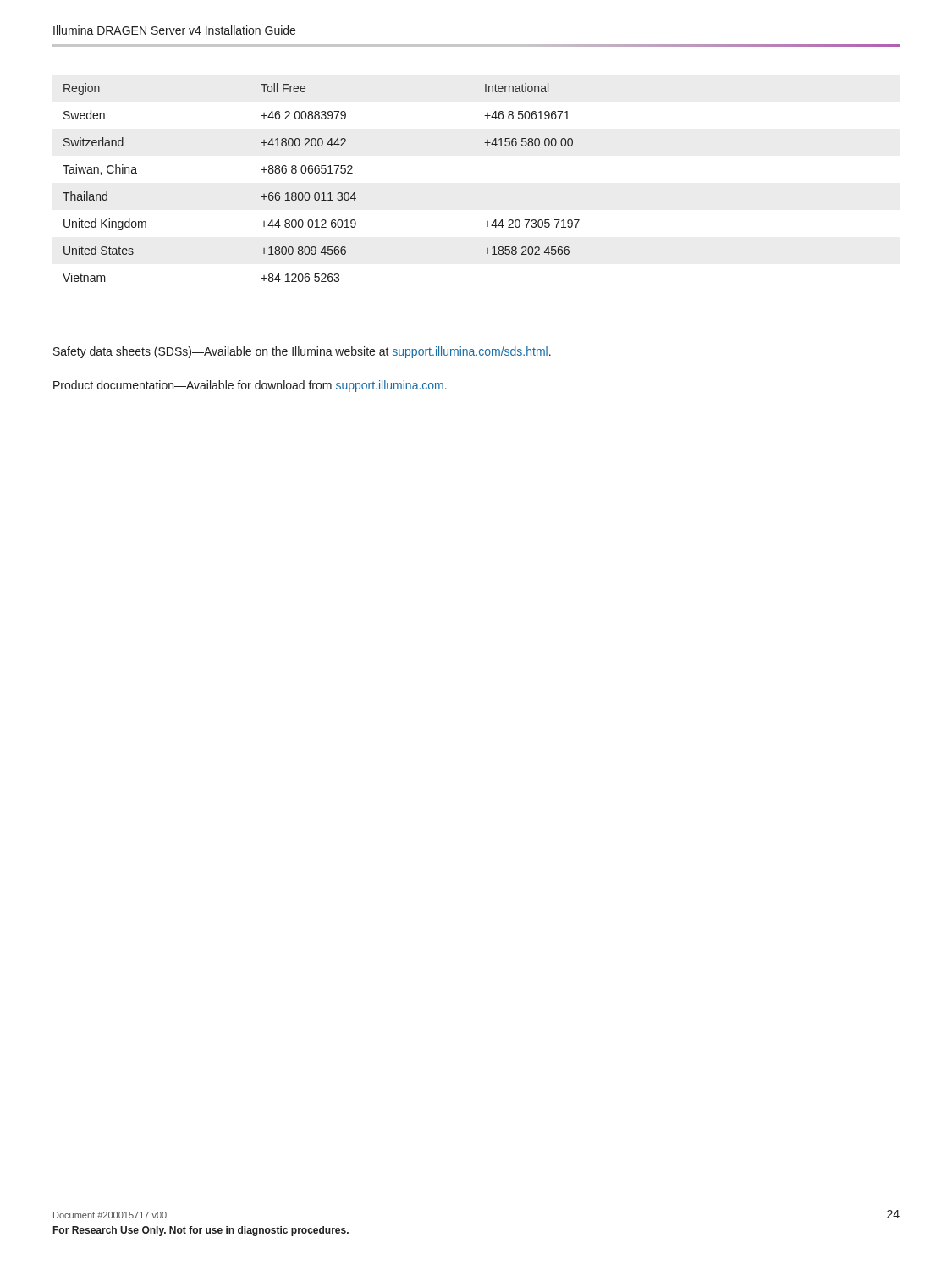Select the text starting "Safety data sheets (SDSs)—Available on"

(476, 352)
